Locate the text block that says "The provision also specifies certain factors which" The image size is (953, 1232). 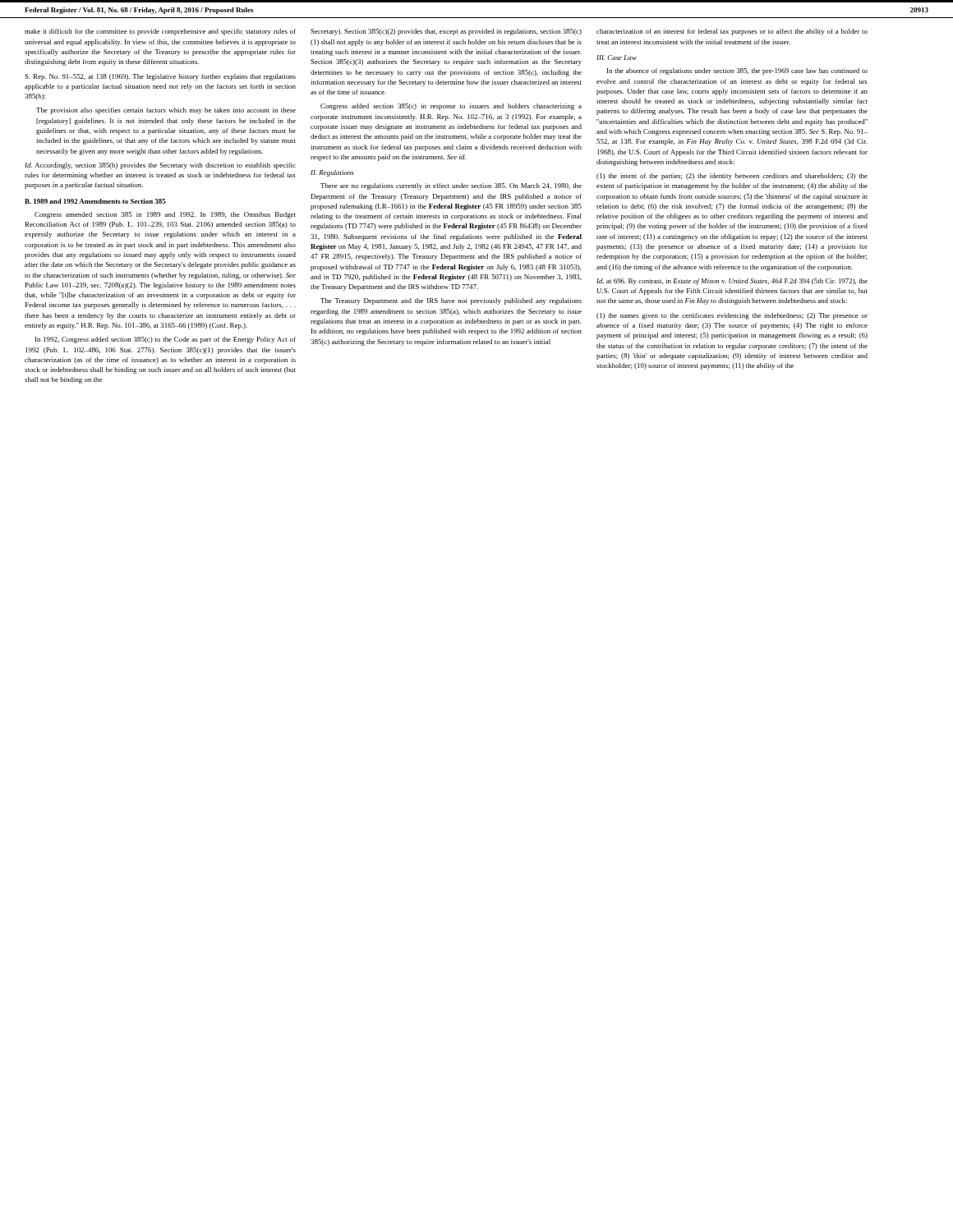coord(166,131)
